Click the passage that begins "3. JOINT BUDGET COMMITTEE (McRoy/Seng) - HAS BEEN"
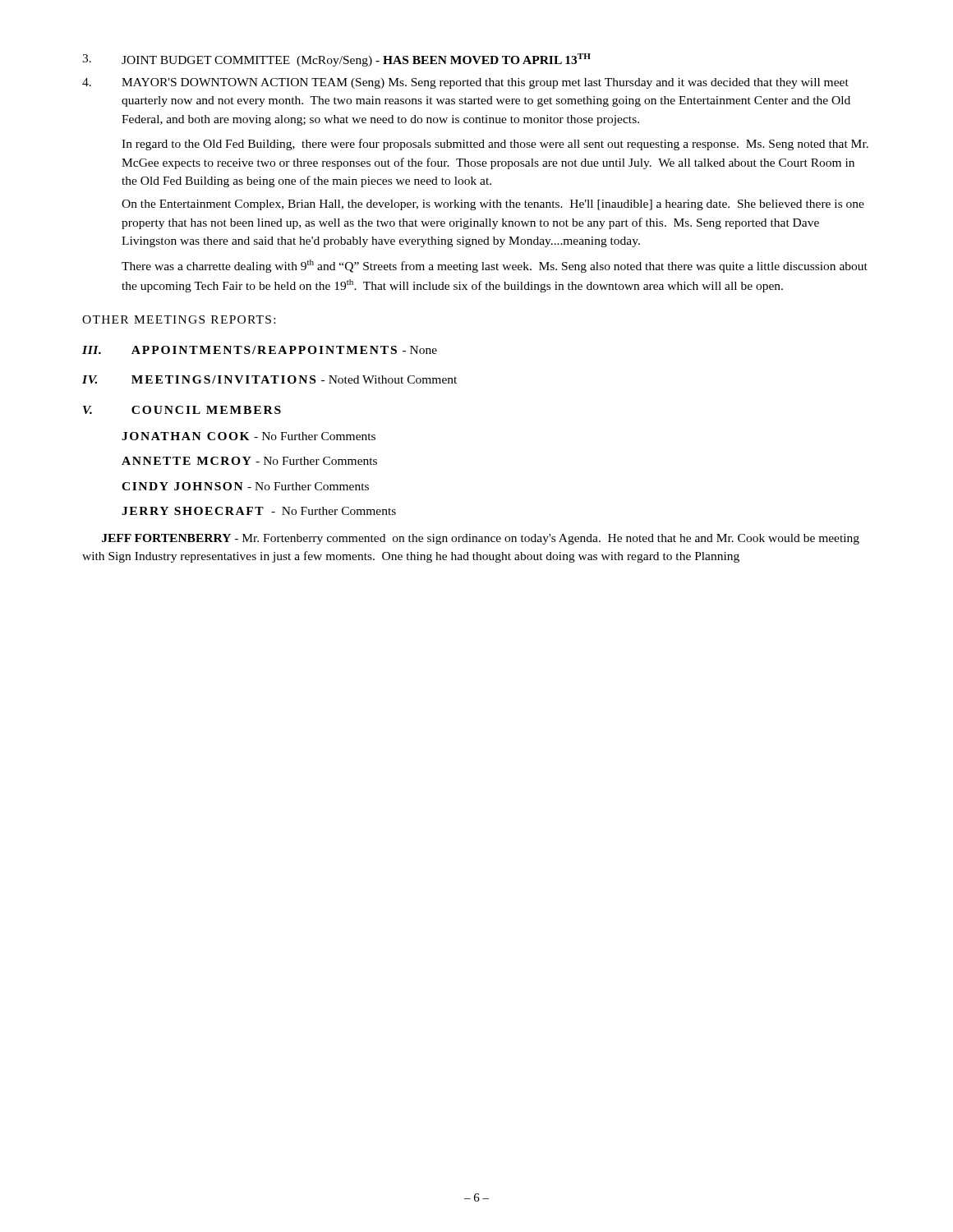The width and height of the screenshot is (953, 1232). (476, 59)
